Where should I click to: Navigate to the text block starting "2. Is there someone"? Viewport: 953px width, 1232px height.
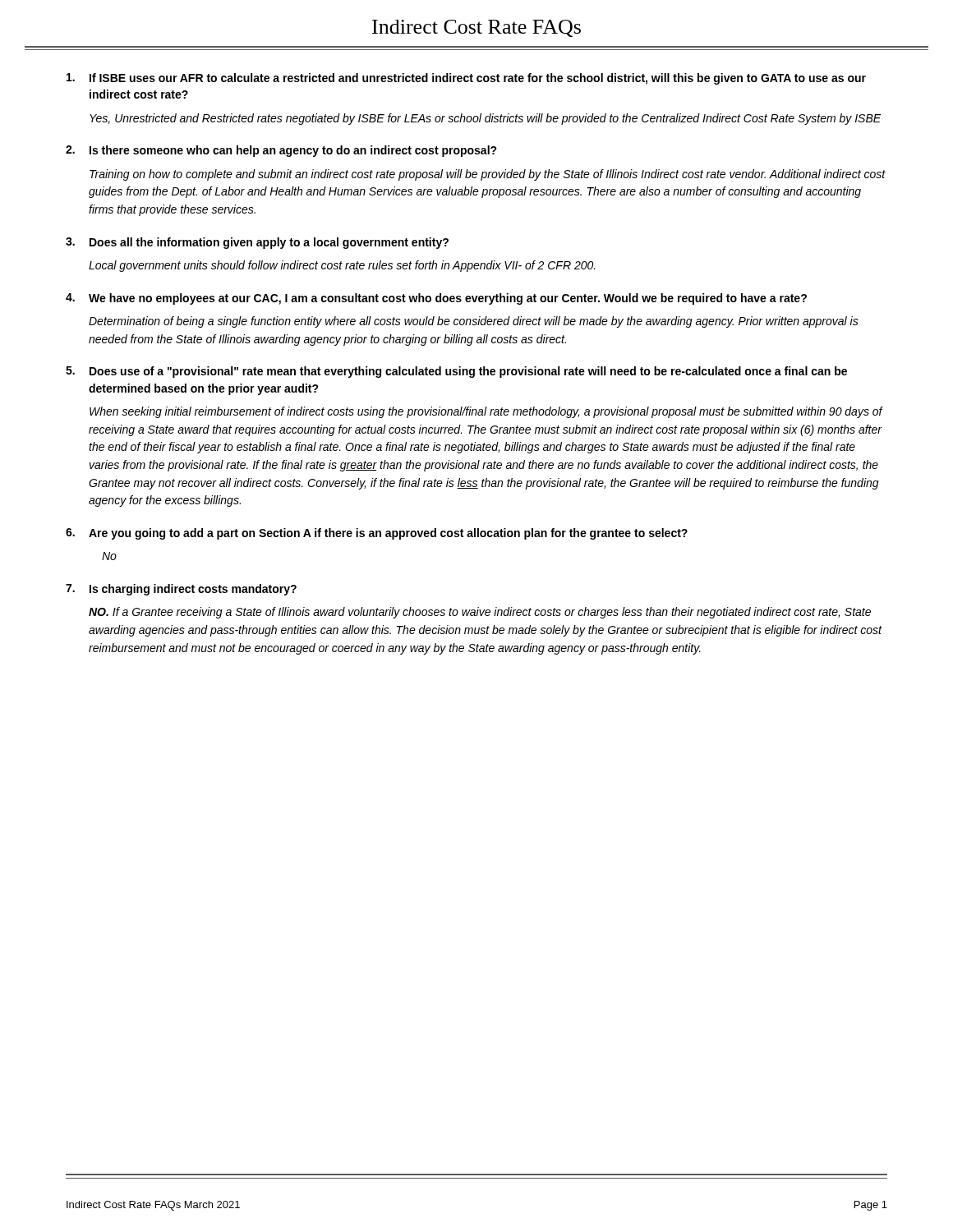(x=281, y=151)
